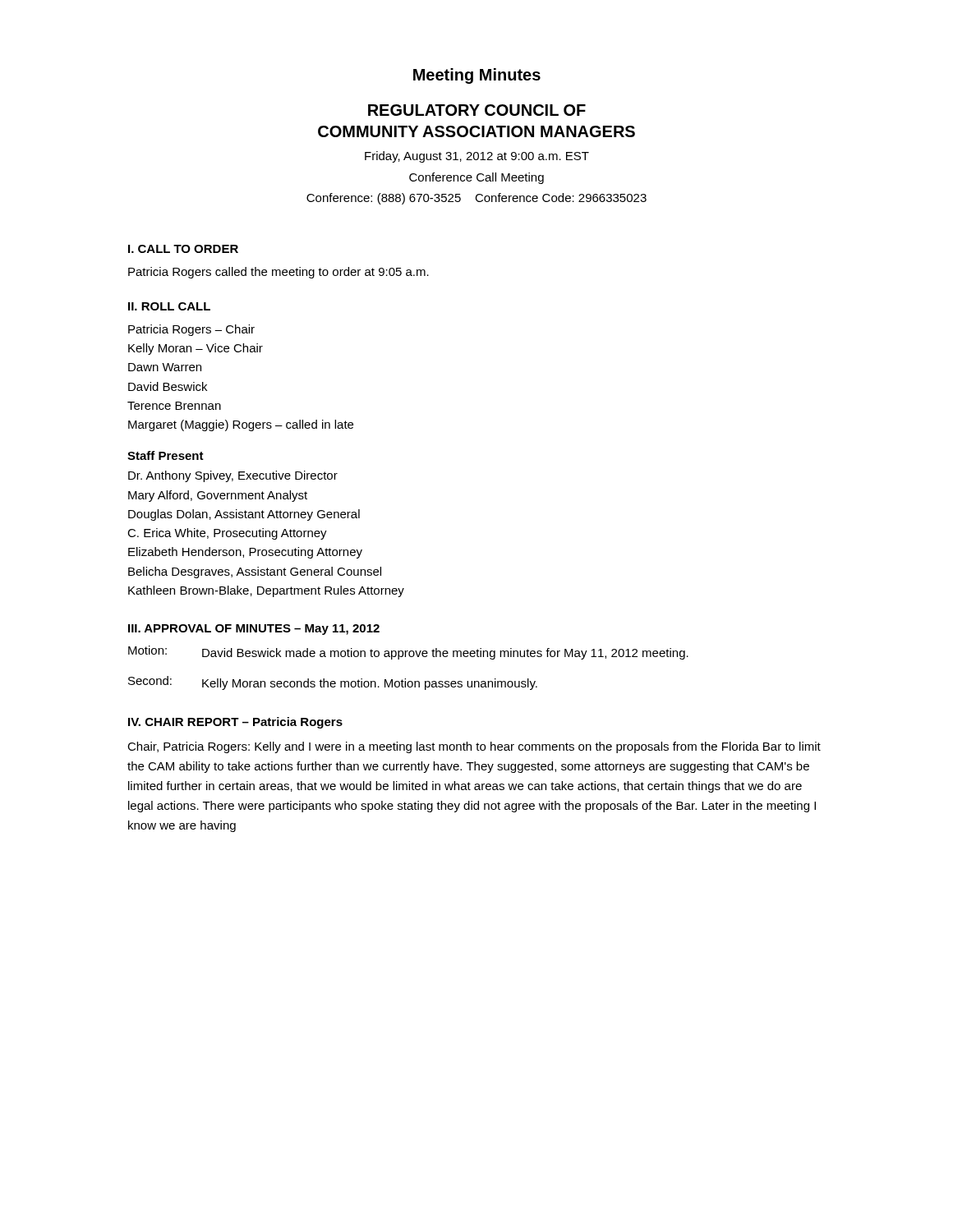Navigate to the text starting "III. APPROVAL OF"
953x1232 pixels.
(254, 628)
